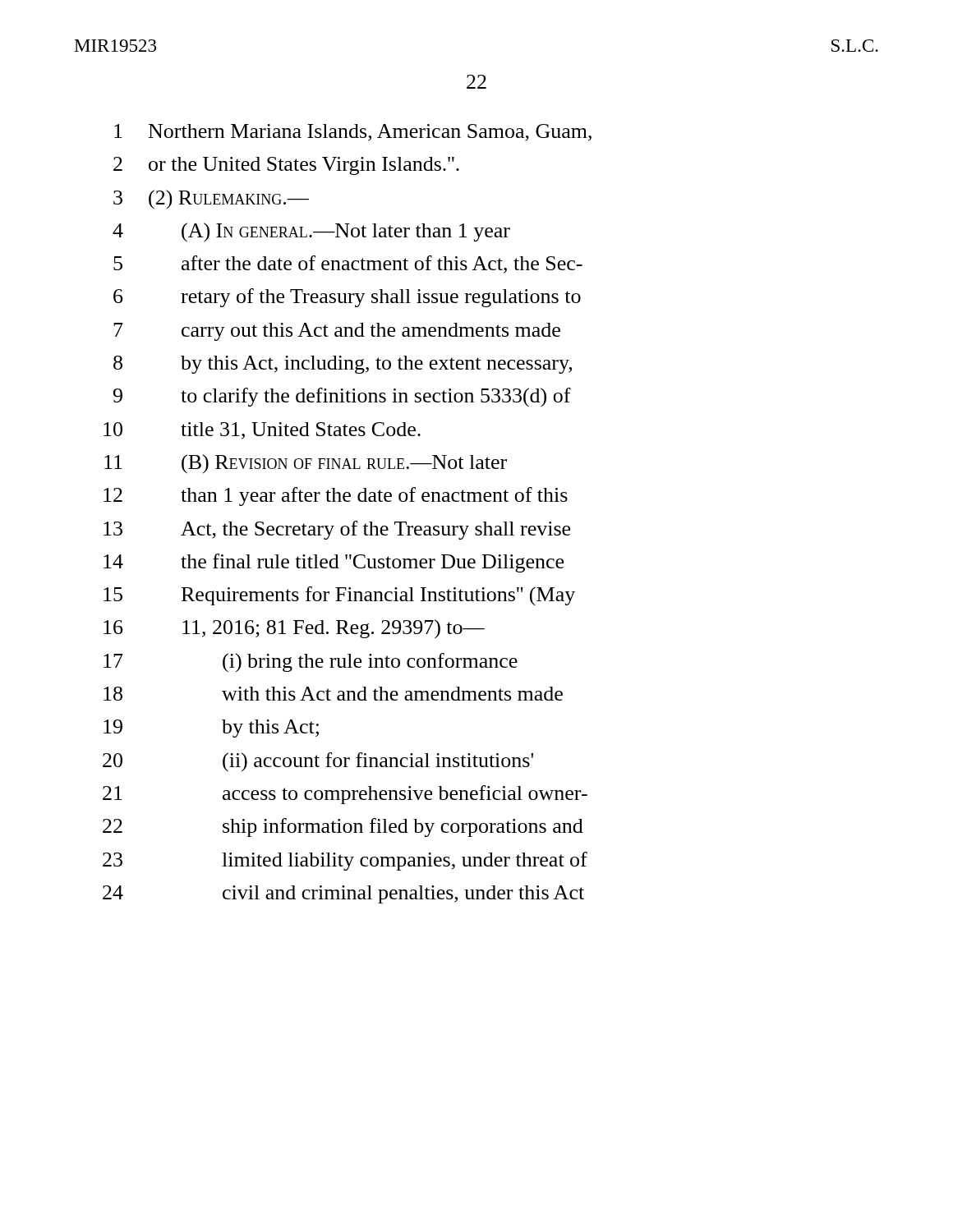Image resolution: width=953 pixels, height=1232 pixels.
Task: Point to "20 (ii) account for financial institutions'"
Action: [476, 760]
